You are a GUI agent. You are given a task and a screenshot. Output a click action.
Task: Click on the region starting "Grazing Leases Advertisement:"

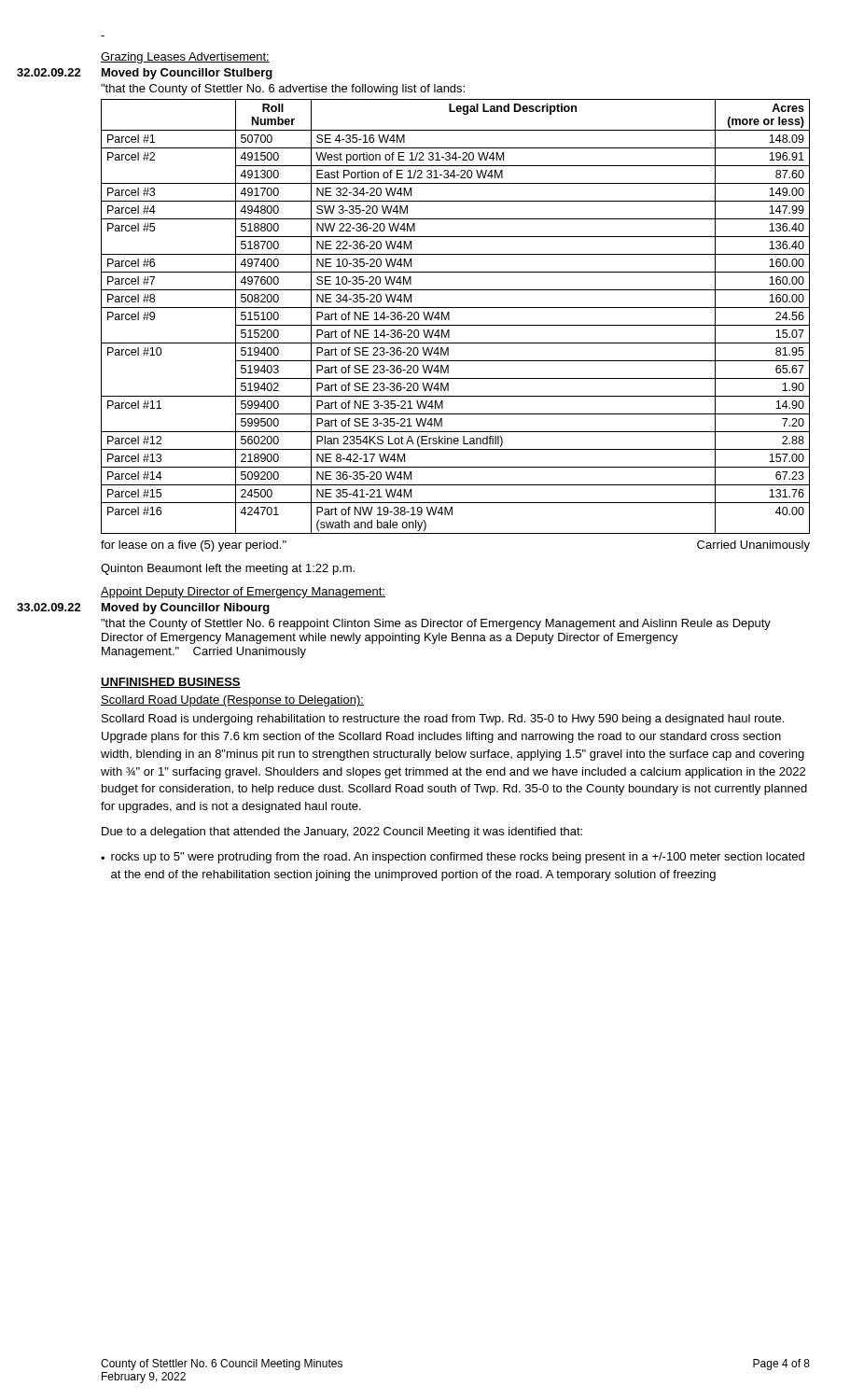click(x=185, y=56)
